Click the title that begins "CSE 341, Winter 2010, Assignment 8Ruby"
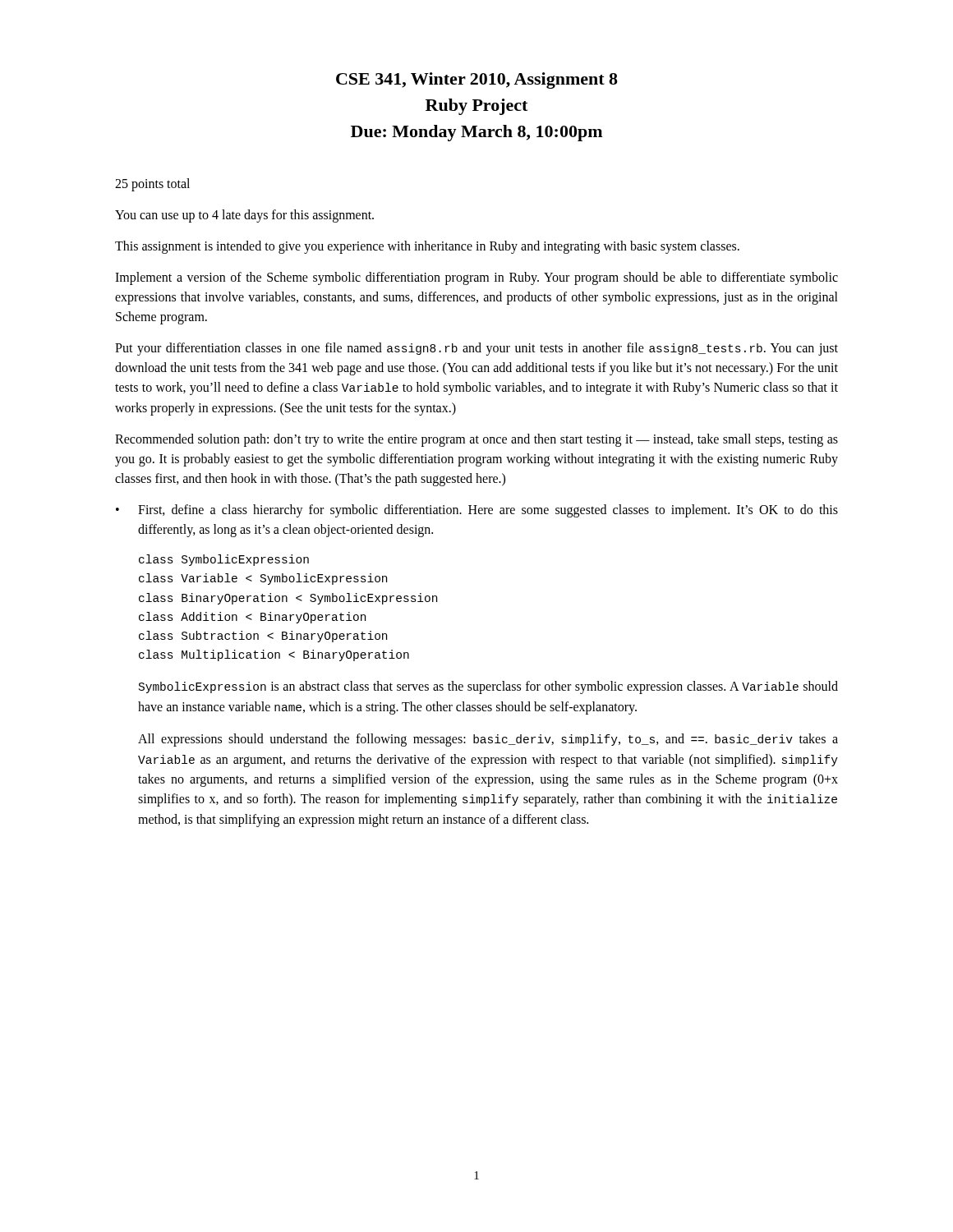 click(x=476, y=105)
